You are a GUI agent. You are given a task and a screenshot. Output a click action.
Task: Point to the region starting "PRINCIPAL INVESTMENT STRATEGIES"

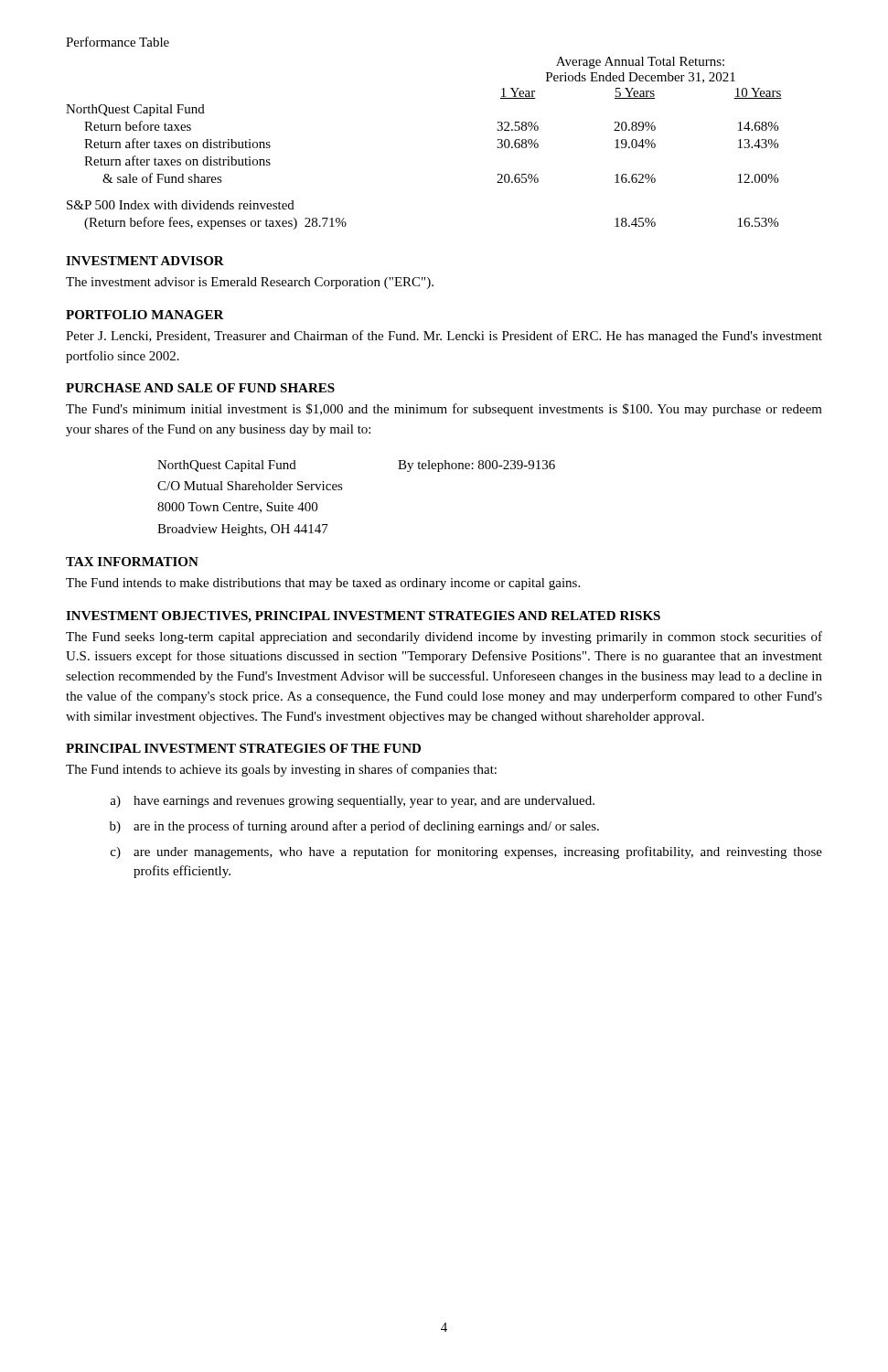244,748
